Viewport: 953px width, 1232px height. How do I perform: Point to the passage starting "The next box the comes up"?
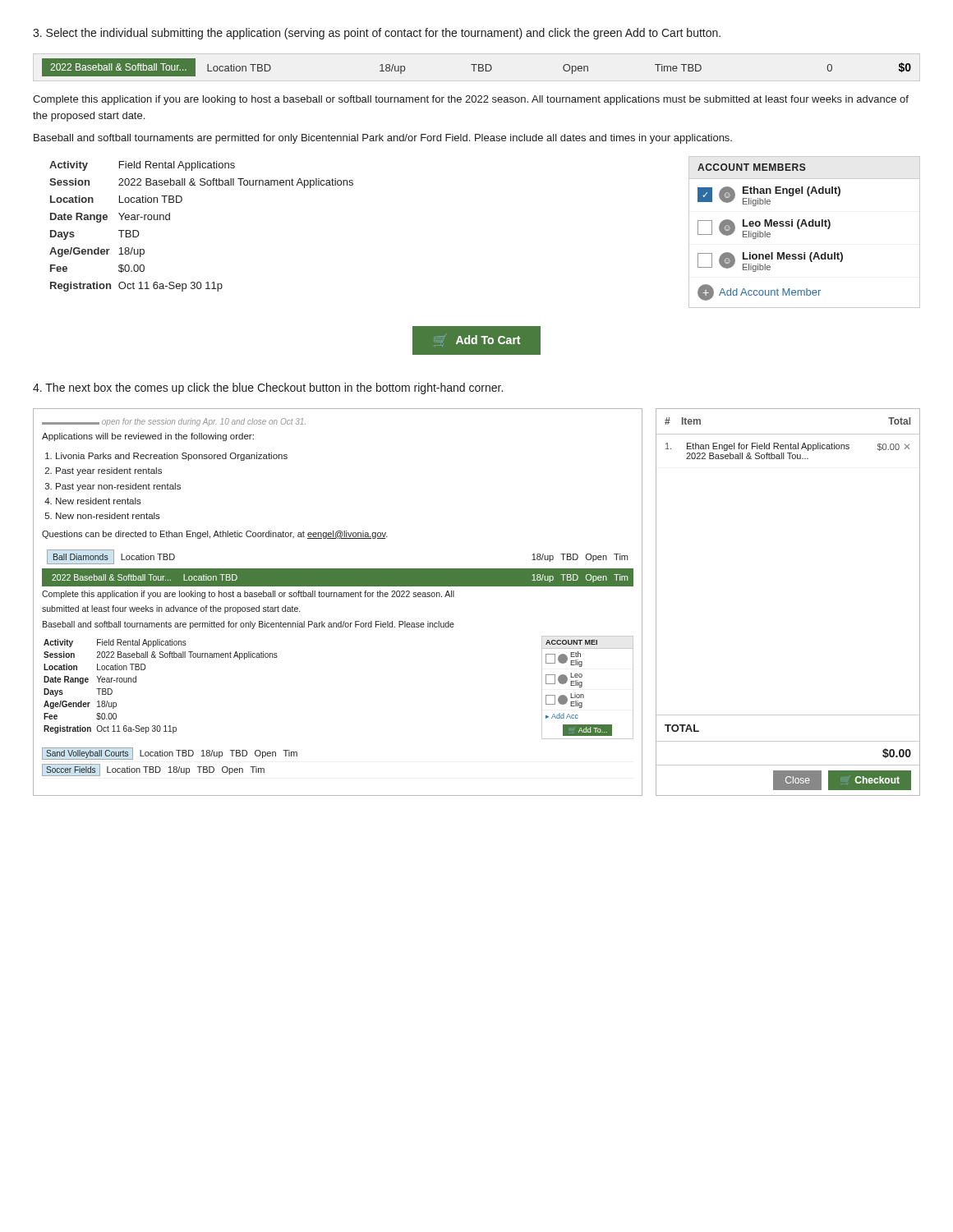point(268,387)
